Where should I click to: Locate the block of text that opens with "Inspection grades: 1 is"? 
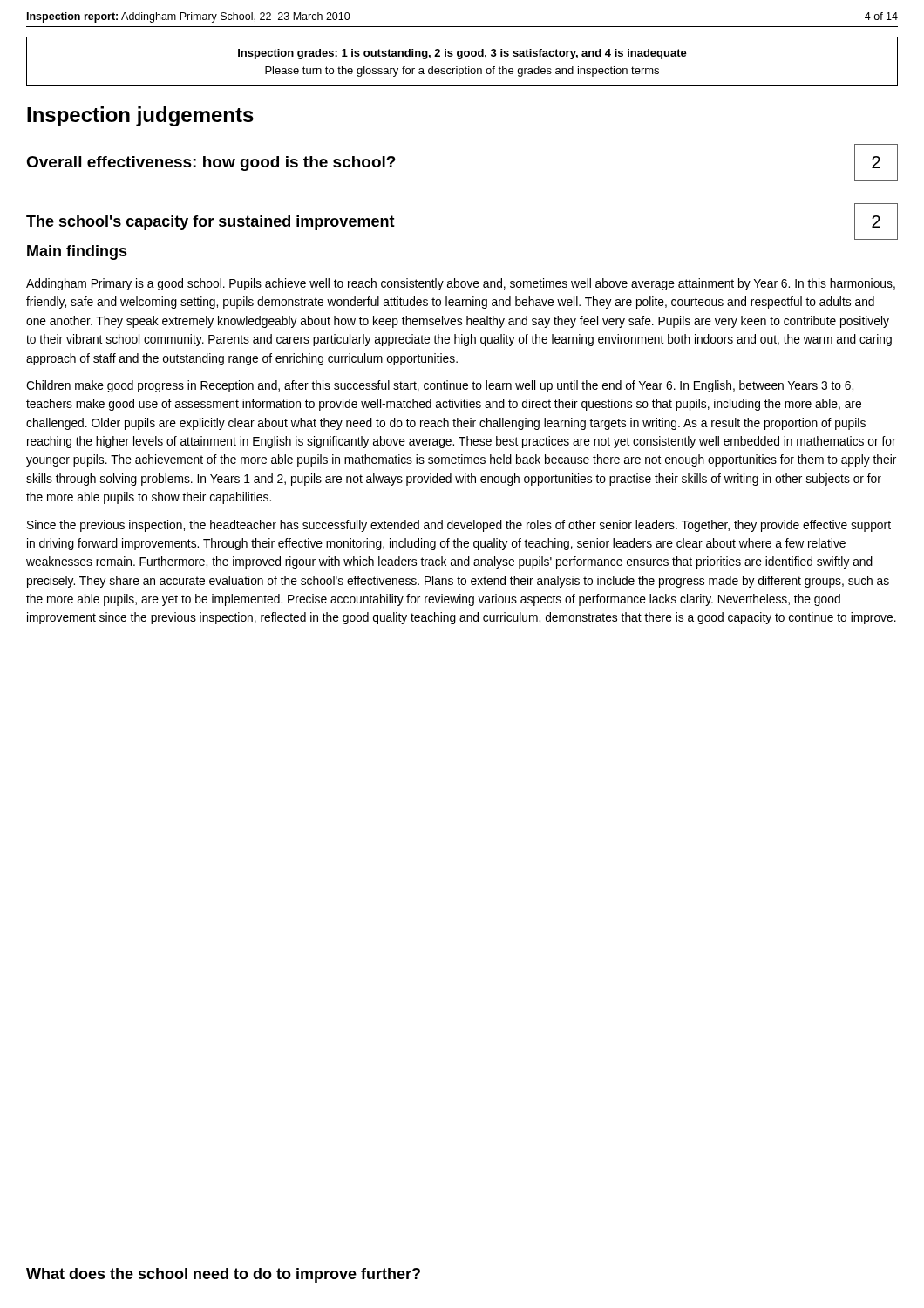click(x=462, y=61)
